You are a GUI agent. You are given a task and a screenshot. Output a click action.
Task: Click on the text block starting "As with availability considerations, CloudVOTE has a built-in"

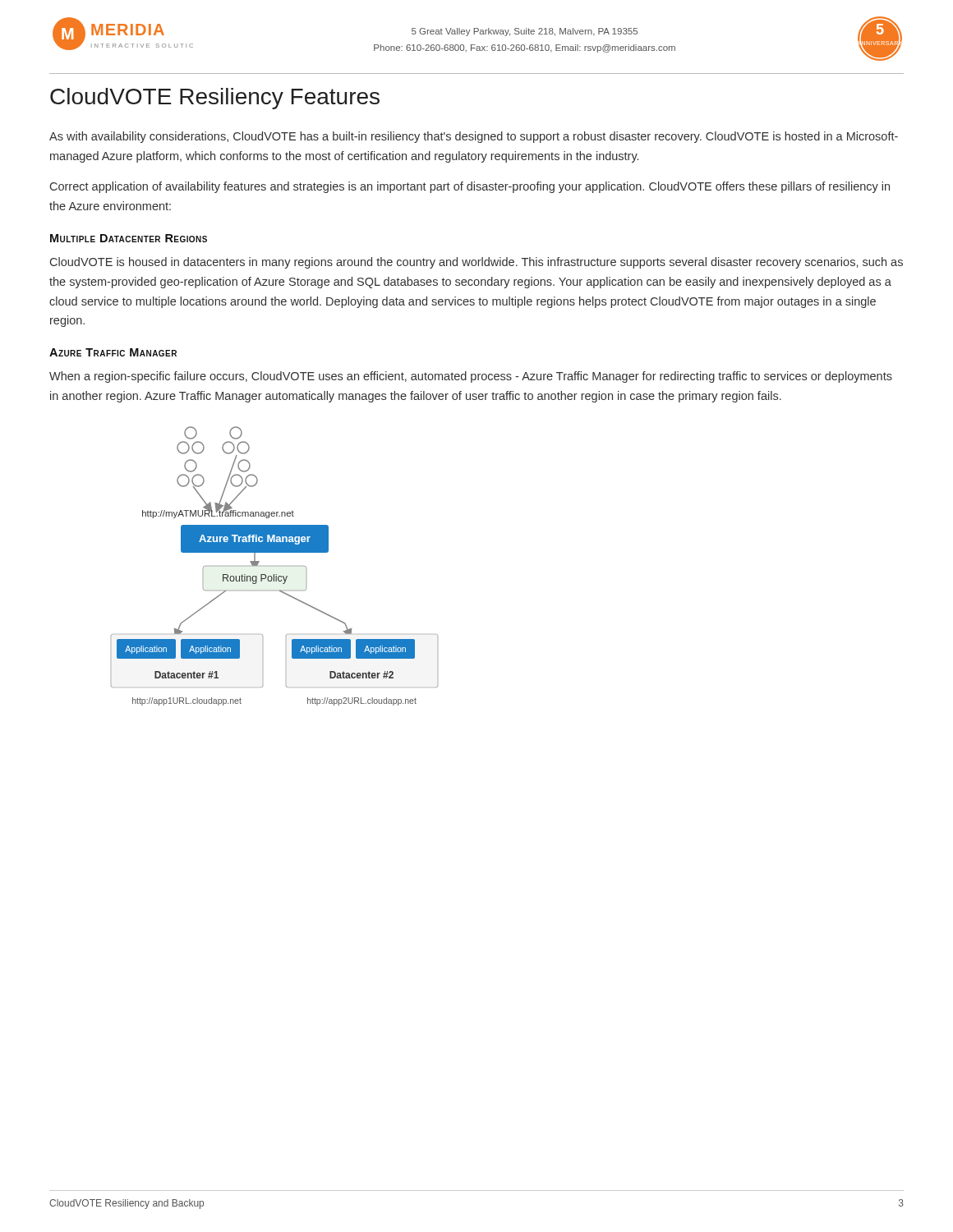tap(474, 146)
